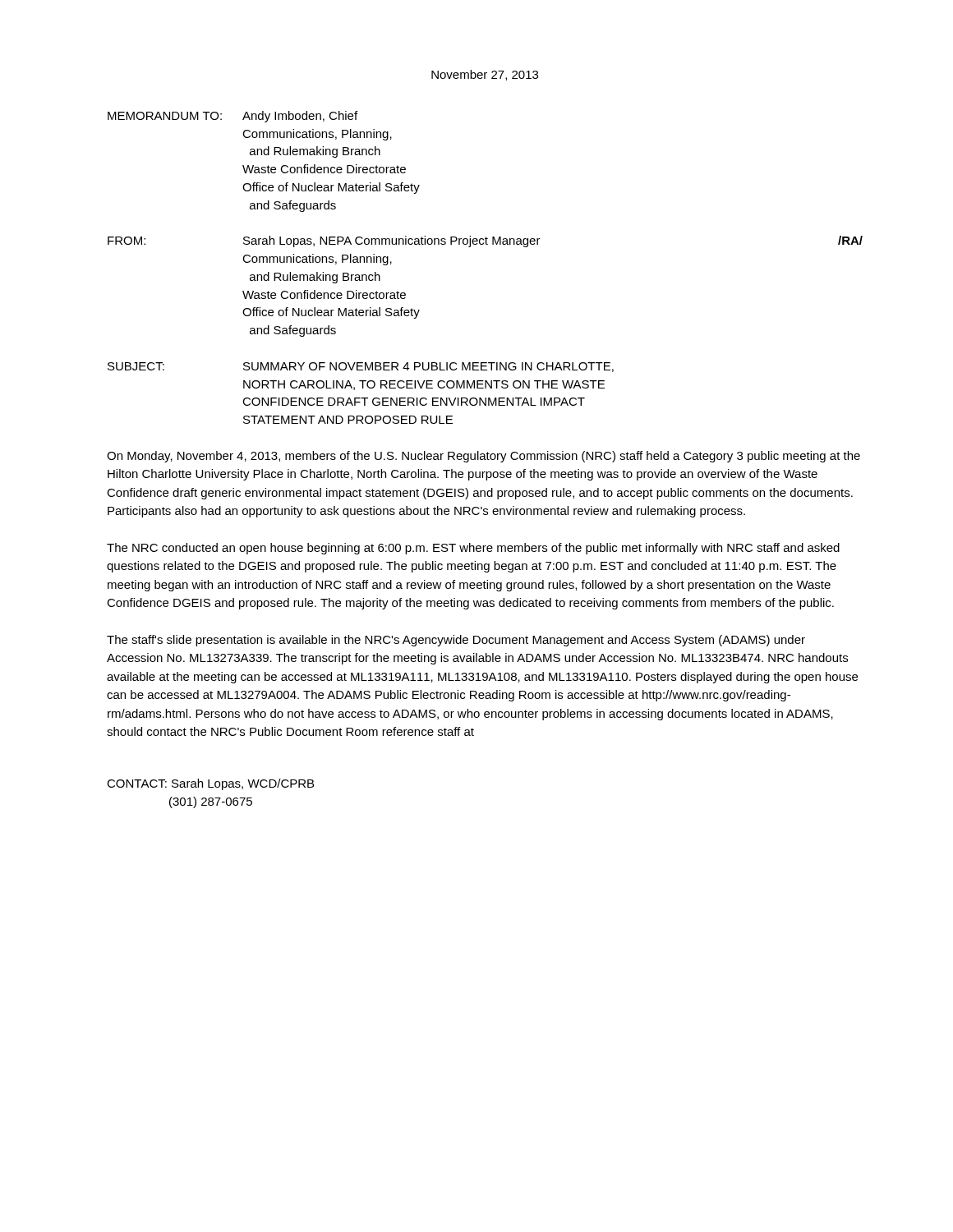953x1232 pixels.
Task: Locate the text block with the text "MEMORANDUM TO: Andy Imboden, Chief Communications, Planning, and"
Action: coord(158,117)
